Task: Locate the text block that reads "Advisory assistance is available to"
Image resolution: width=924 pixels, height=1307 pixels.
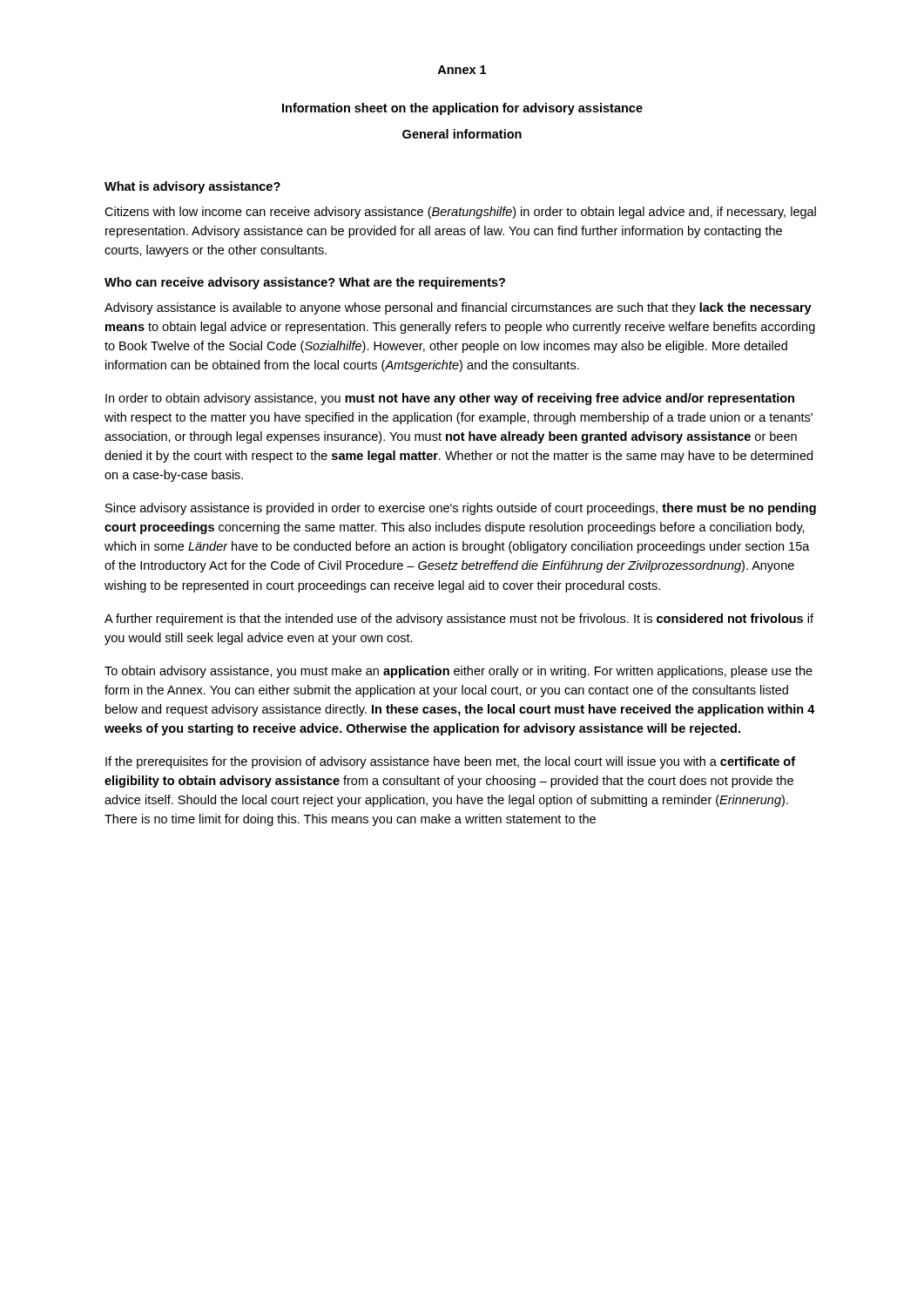Action: (460, 336)
